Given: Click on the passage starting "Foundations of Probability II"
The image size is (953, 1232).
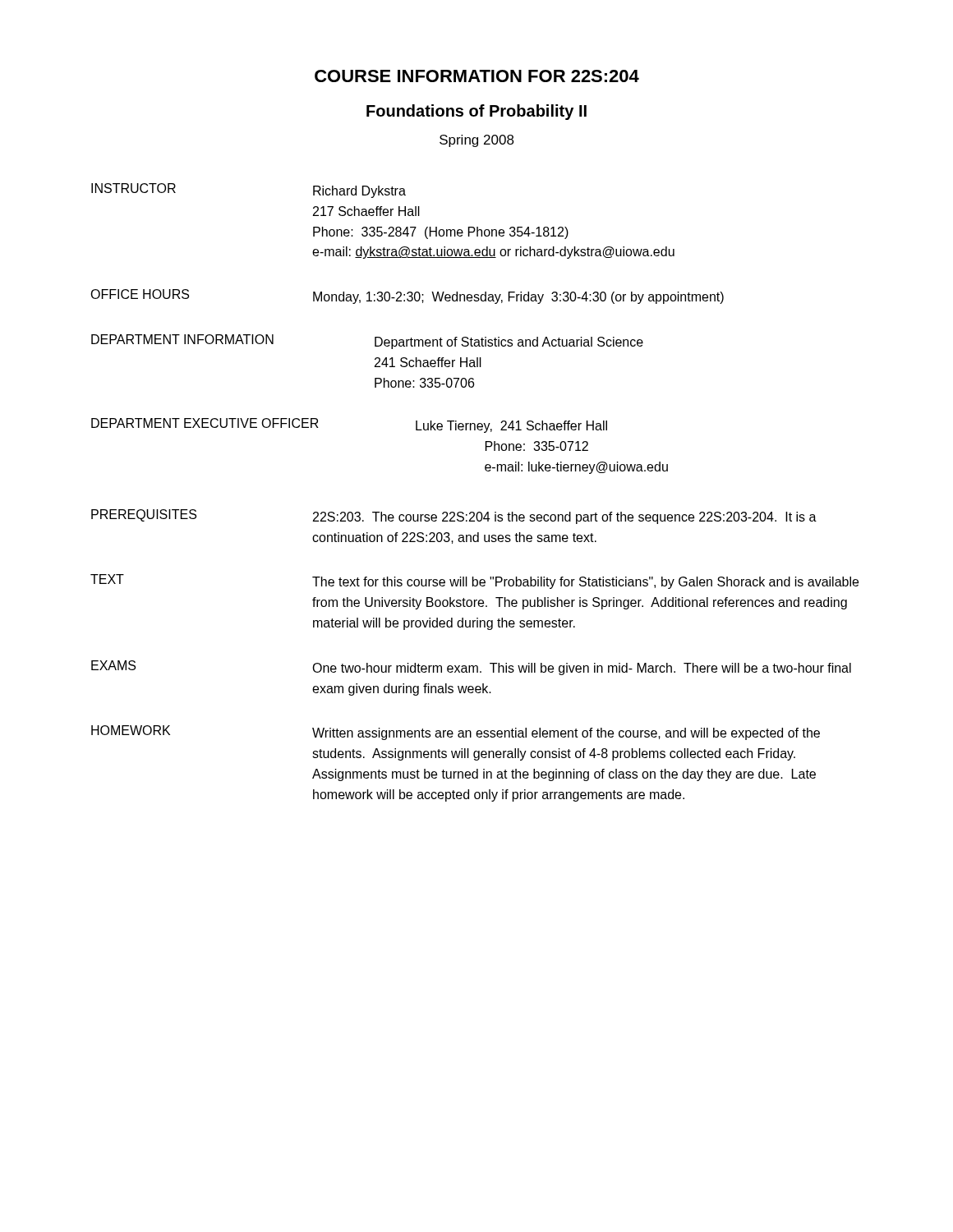Looking at the screenshot, I should (x=476, y=111).
